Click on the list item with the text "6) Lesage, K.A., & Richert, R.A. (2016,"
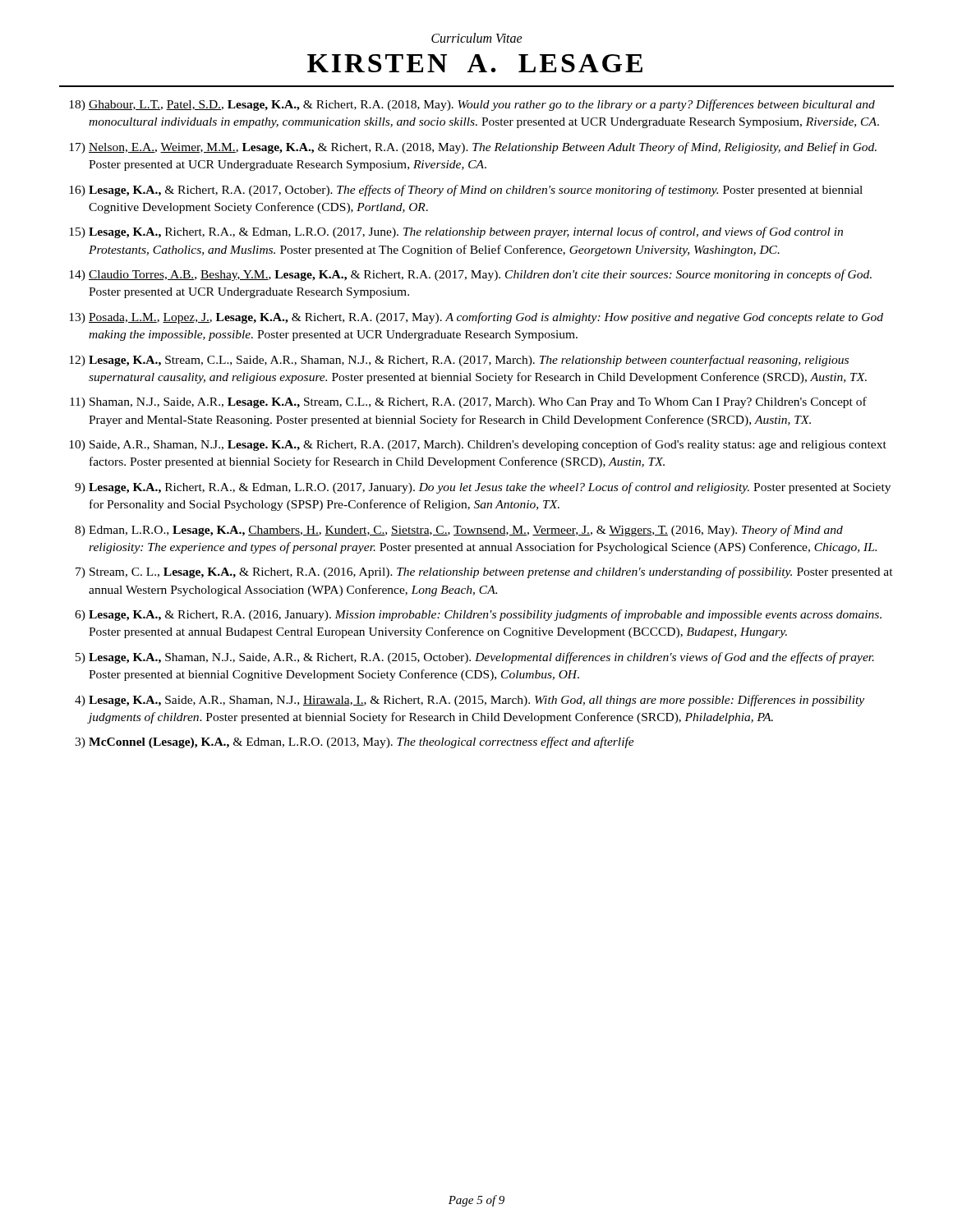Screen dimensions: 1232x953 point(476,623)
